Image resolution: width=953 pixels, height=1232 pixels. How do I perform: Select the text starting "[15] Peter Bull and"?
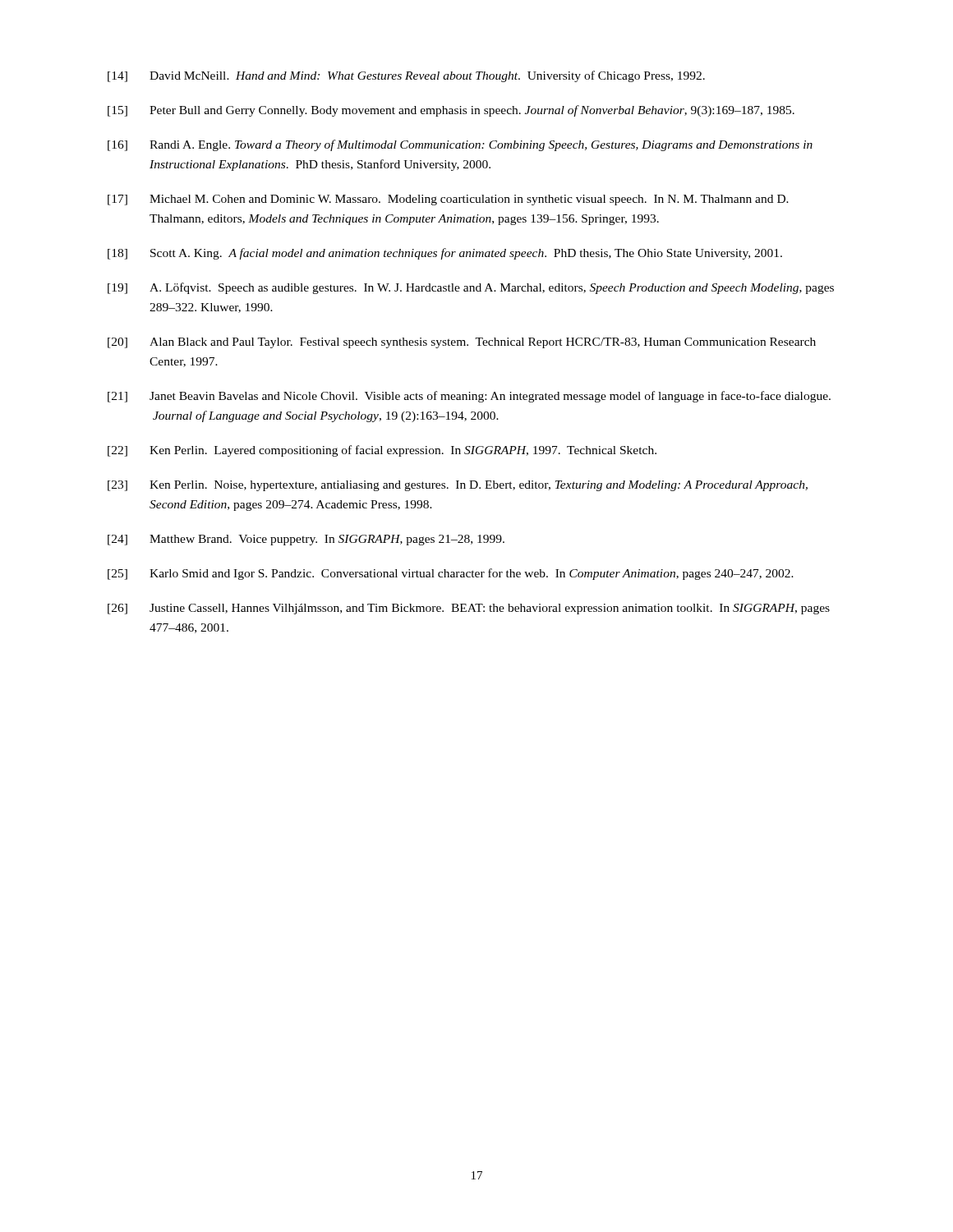tap(476, 110)
